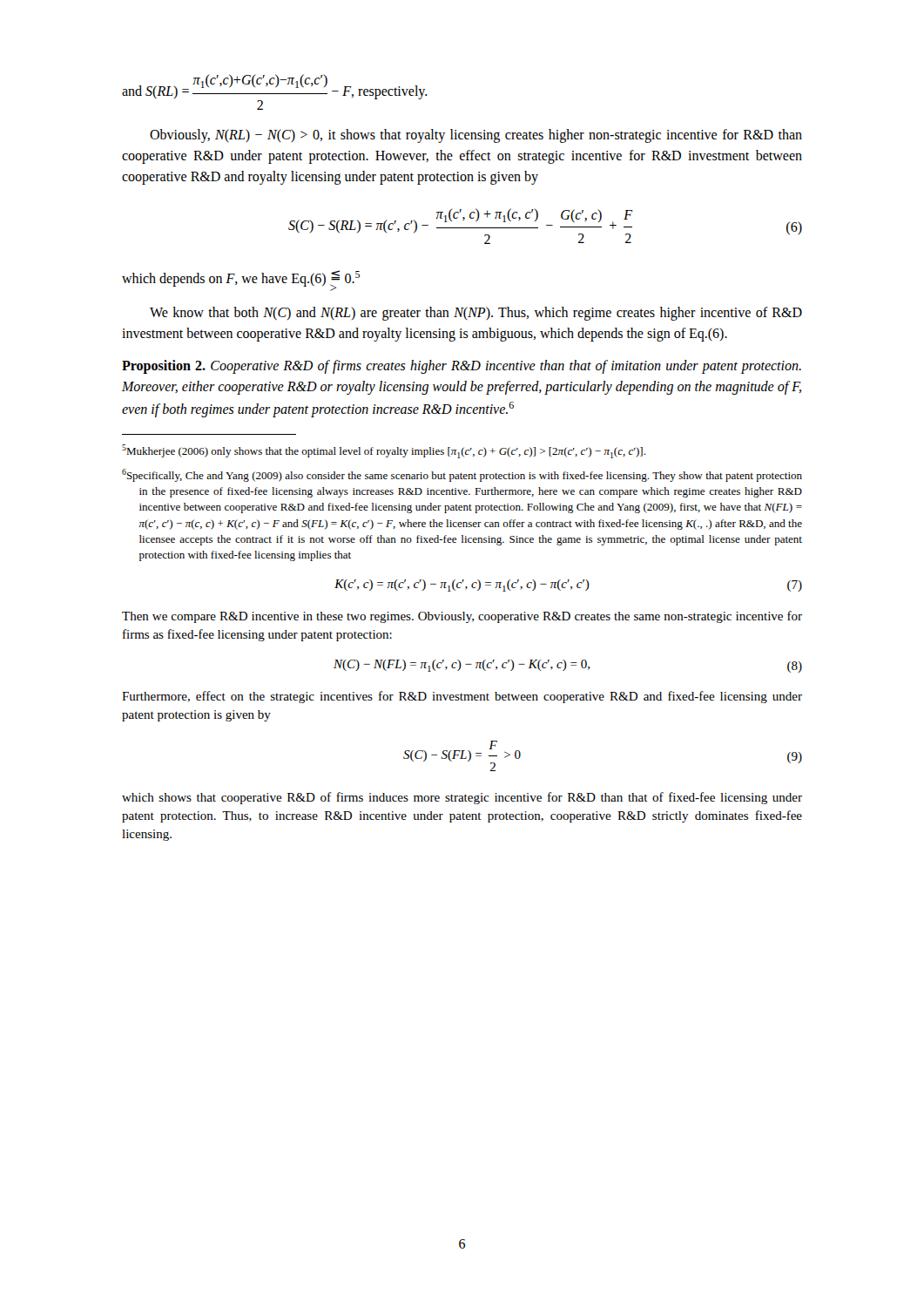This screenshot has width=924, height=1307.
Task: Find the passage starting "S(C) − S(FL) = F"
Action: pos(462,756)
